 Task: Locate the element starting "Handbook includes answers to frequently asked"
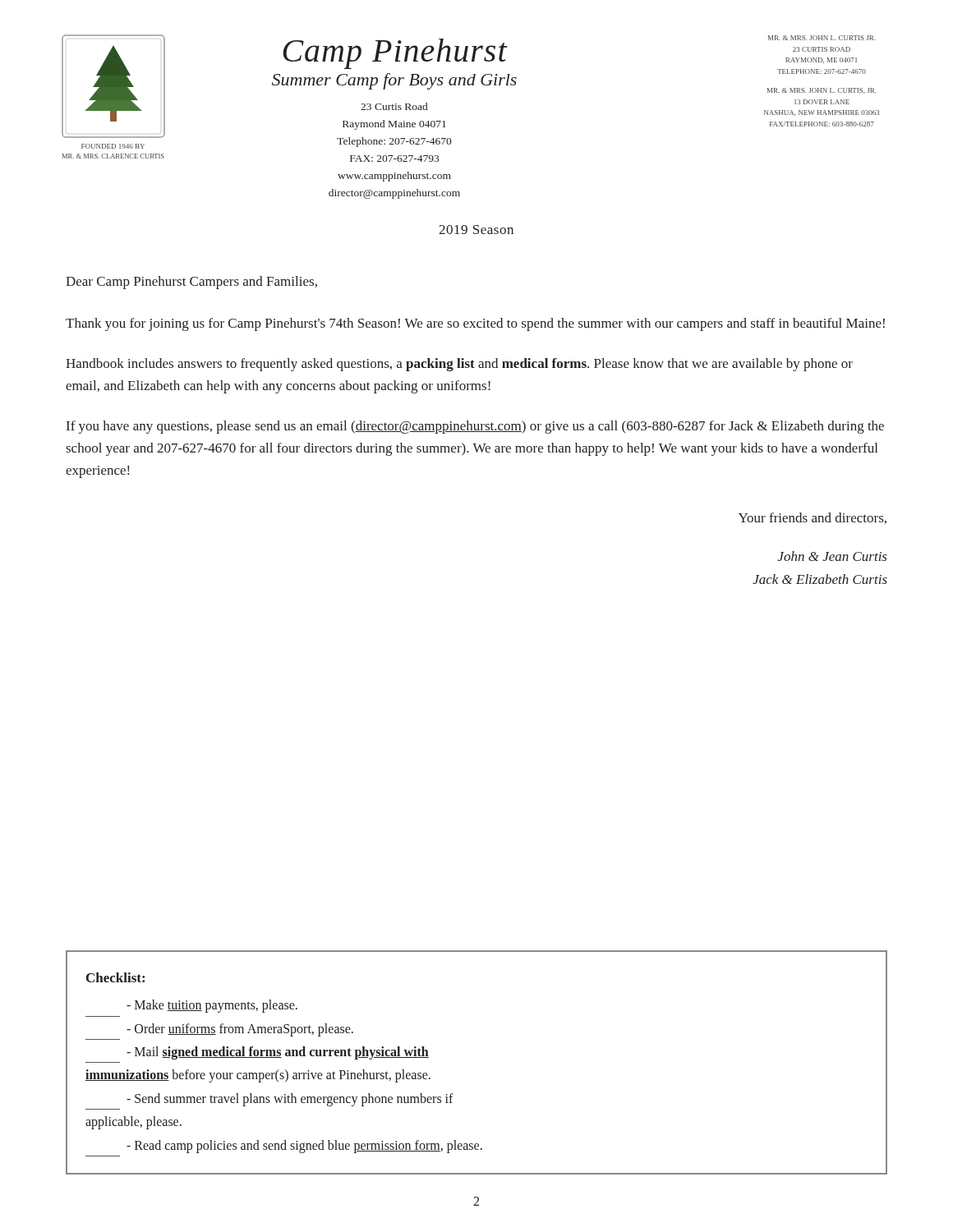click(459, 374)
